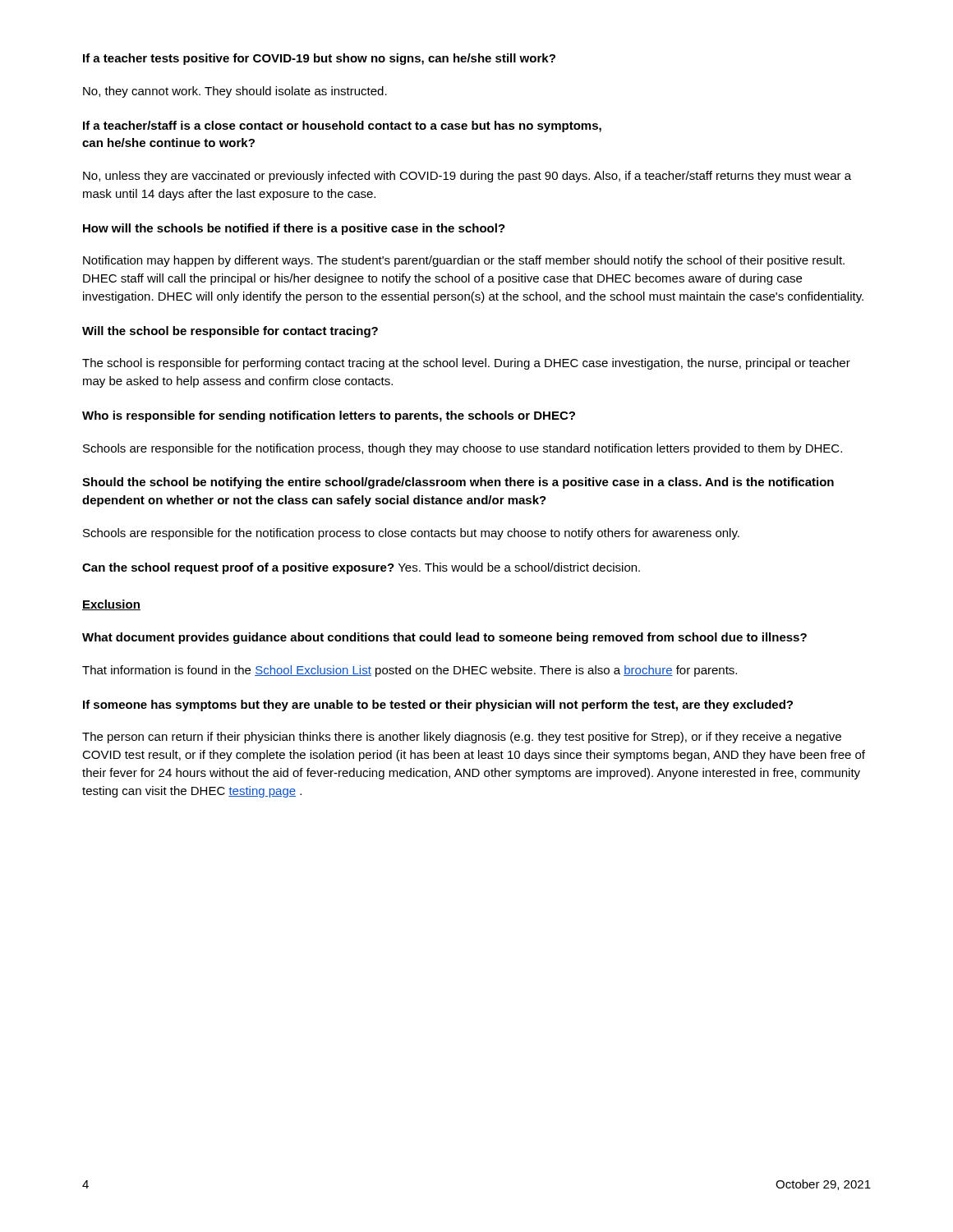Click on the section header that says "If someone has symptoms"
The height and width of the screenshot is (1232, 953).
point(476,704)
